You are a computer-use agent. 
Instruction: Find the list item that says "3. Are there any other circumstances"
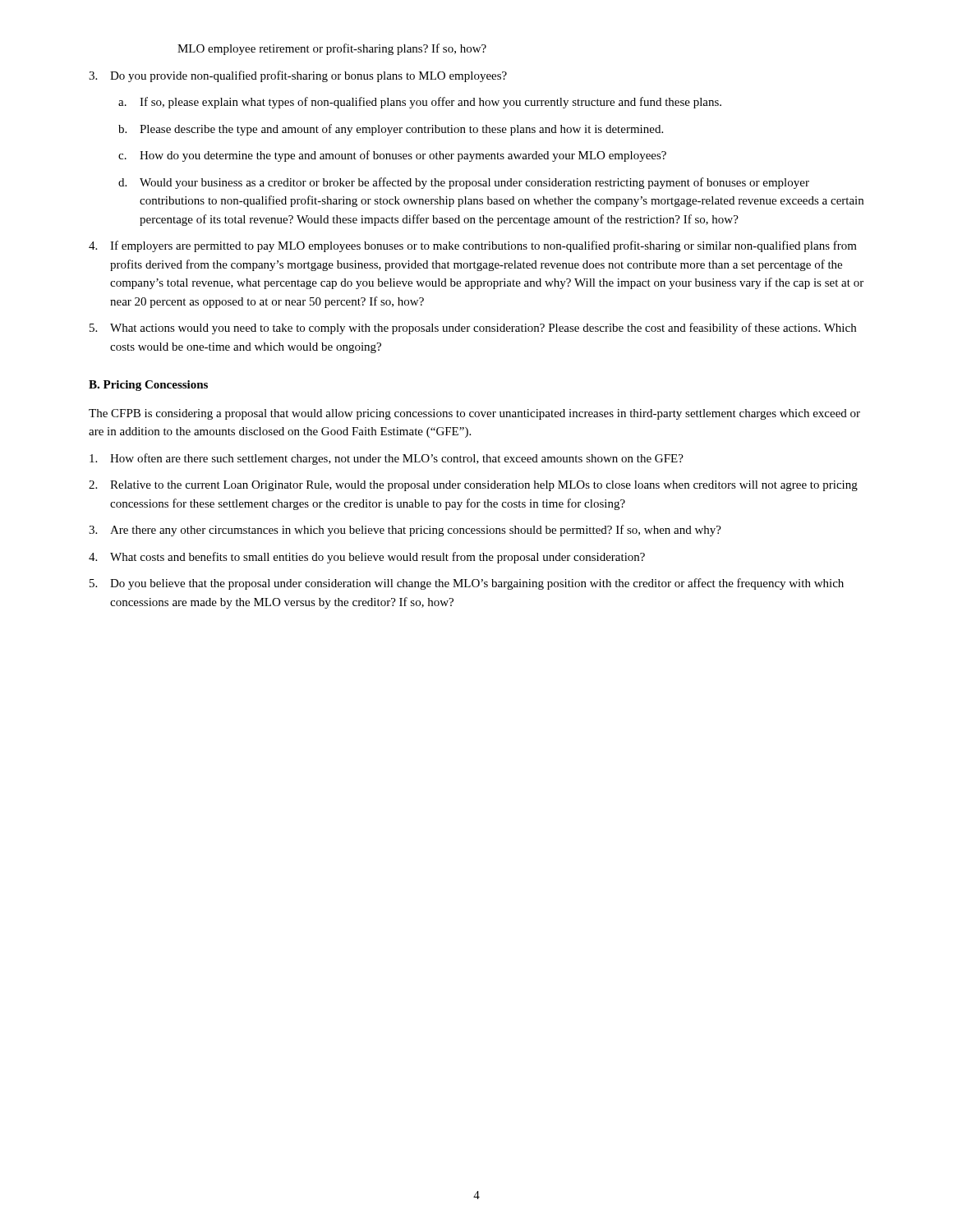click(x=476, y=530)
